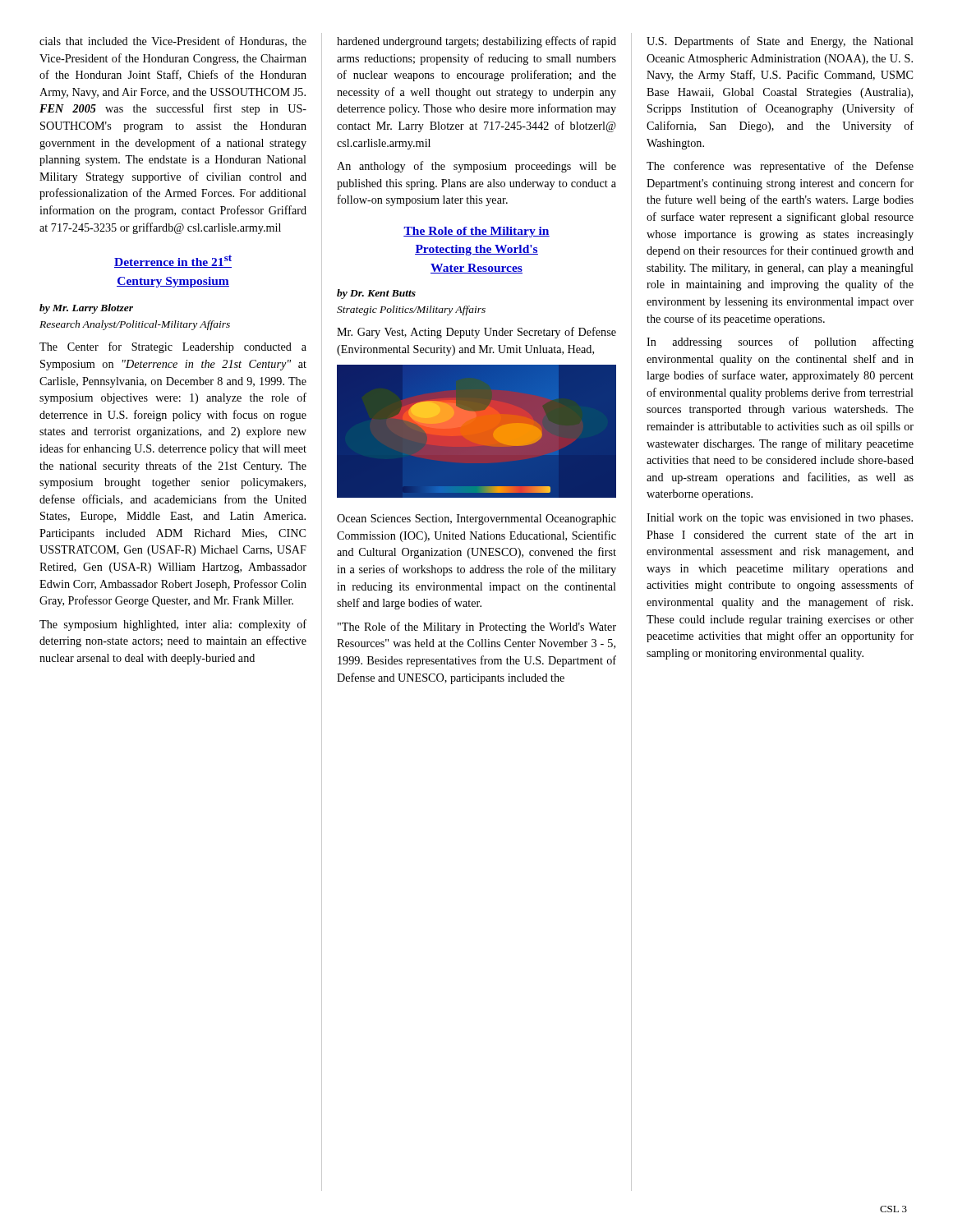
Task: Point to the block beginning ""The Role of the"
Action: [x=476, y=652]
